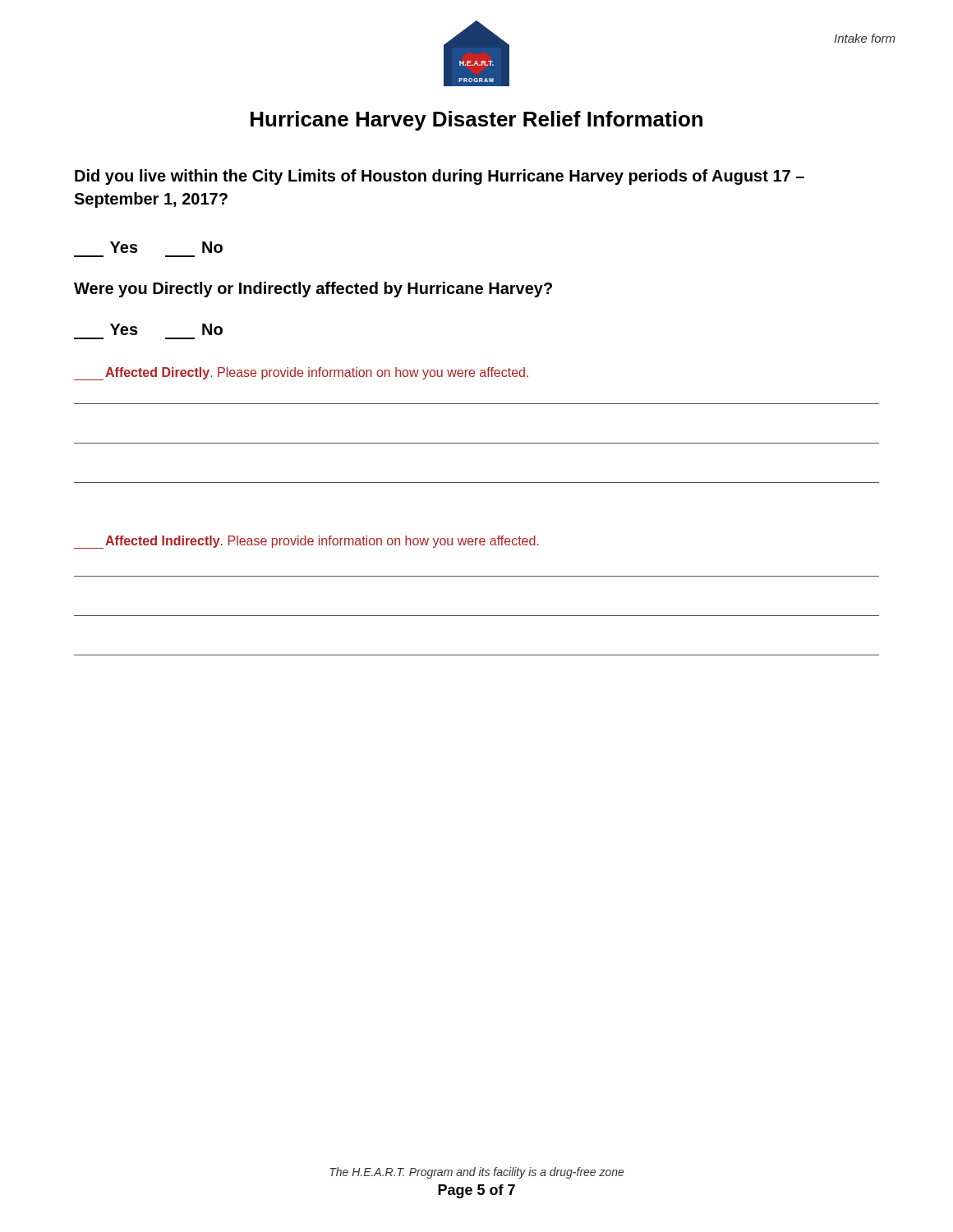This screenshot has width=953, height=1232.
Task: Locate the text block starting "Affected Indirectly. Please provide information on"
Action: click(307, 541)
